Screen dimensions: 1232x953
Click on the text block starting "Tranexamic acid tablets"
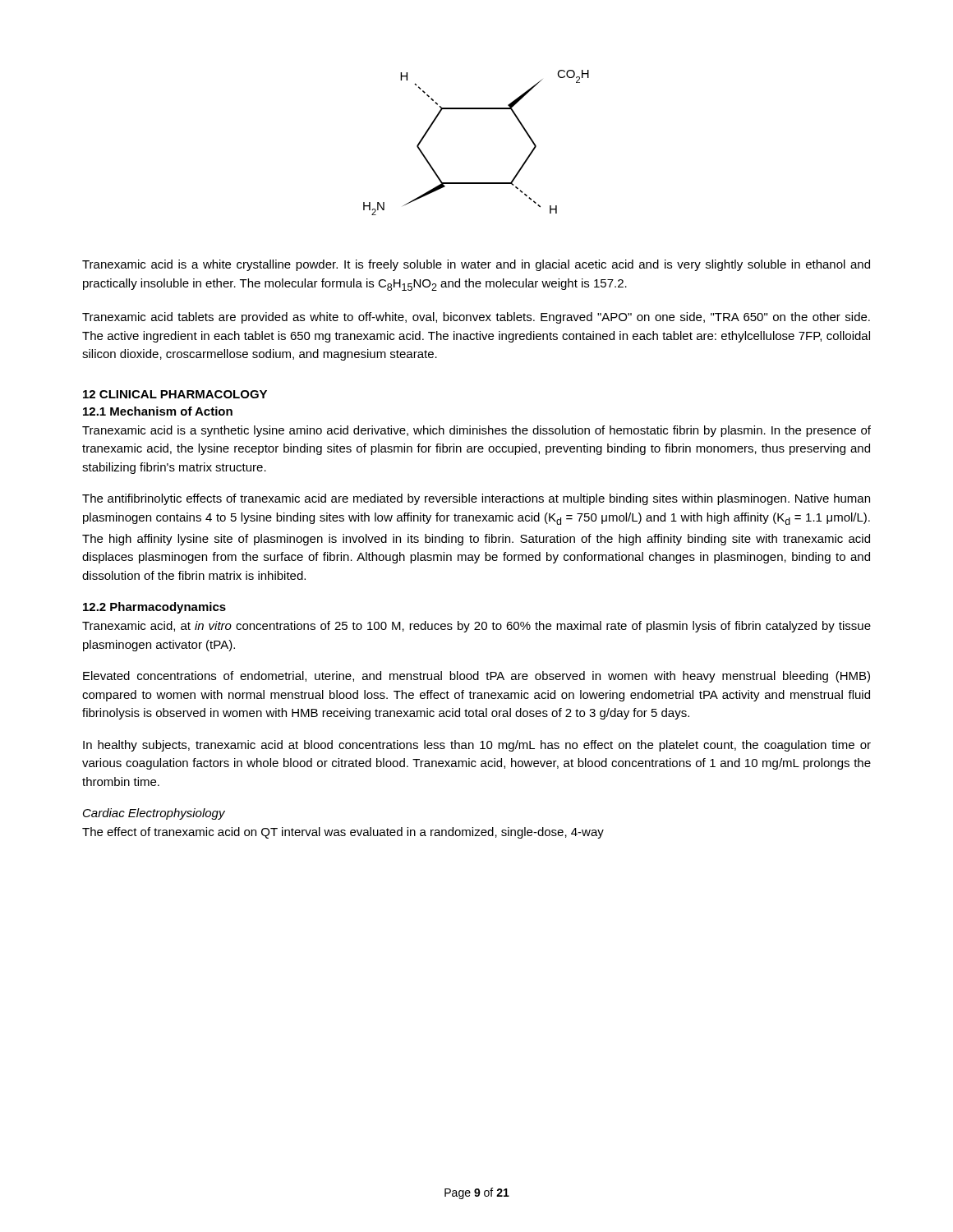(x=476, y=335)
